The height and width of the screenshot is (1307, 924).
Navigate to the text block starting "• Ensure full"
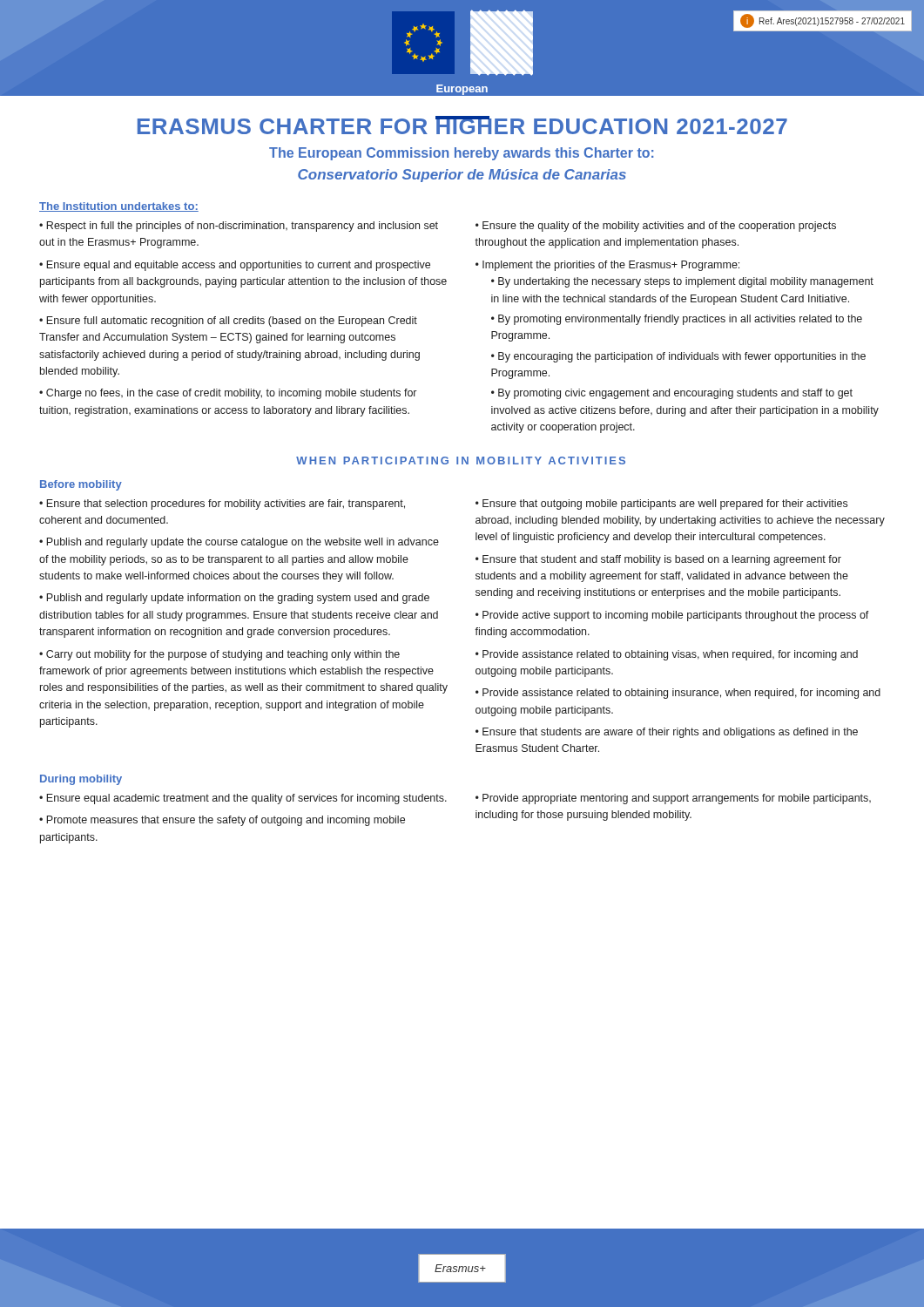[230, 346]
